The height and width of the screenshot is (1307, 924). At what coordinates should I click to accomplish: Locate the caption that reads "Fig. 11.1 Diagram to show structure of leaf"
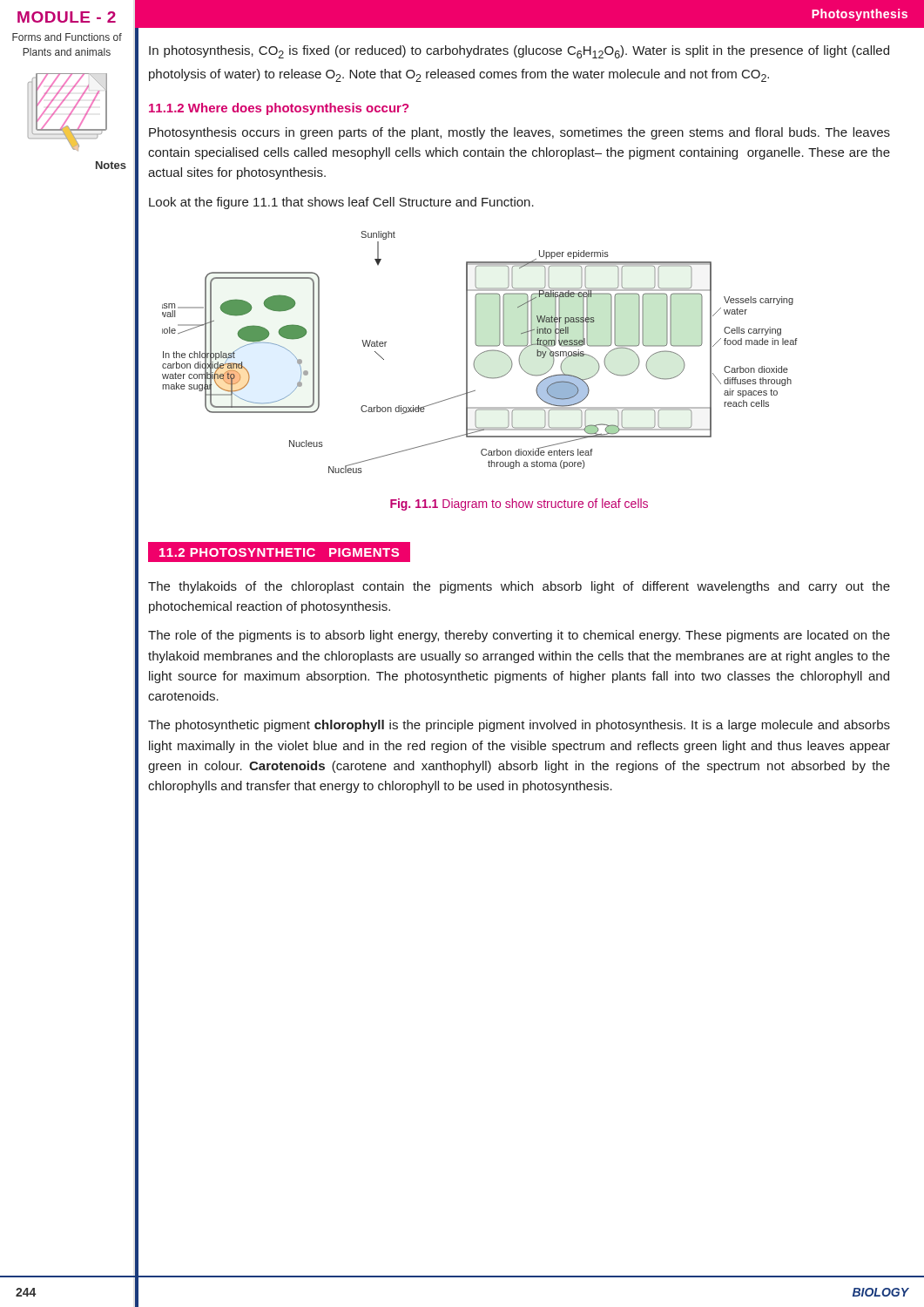[x=519, y=503]
